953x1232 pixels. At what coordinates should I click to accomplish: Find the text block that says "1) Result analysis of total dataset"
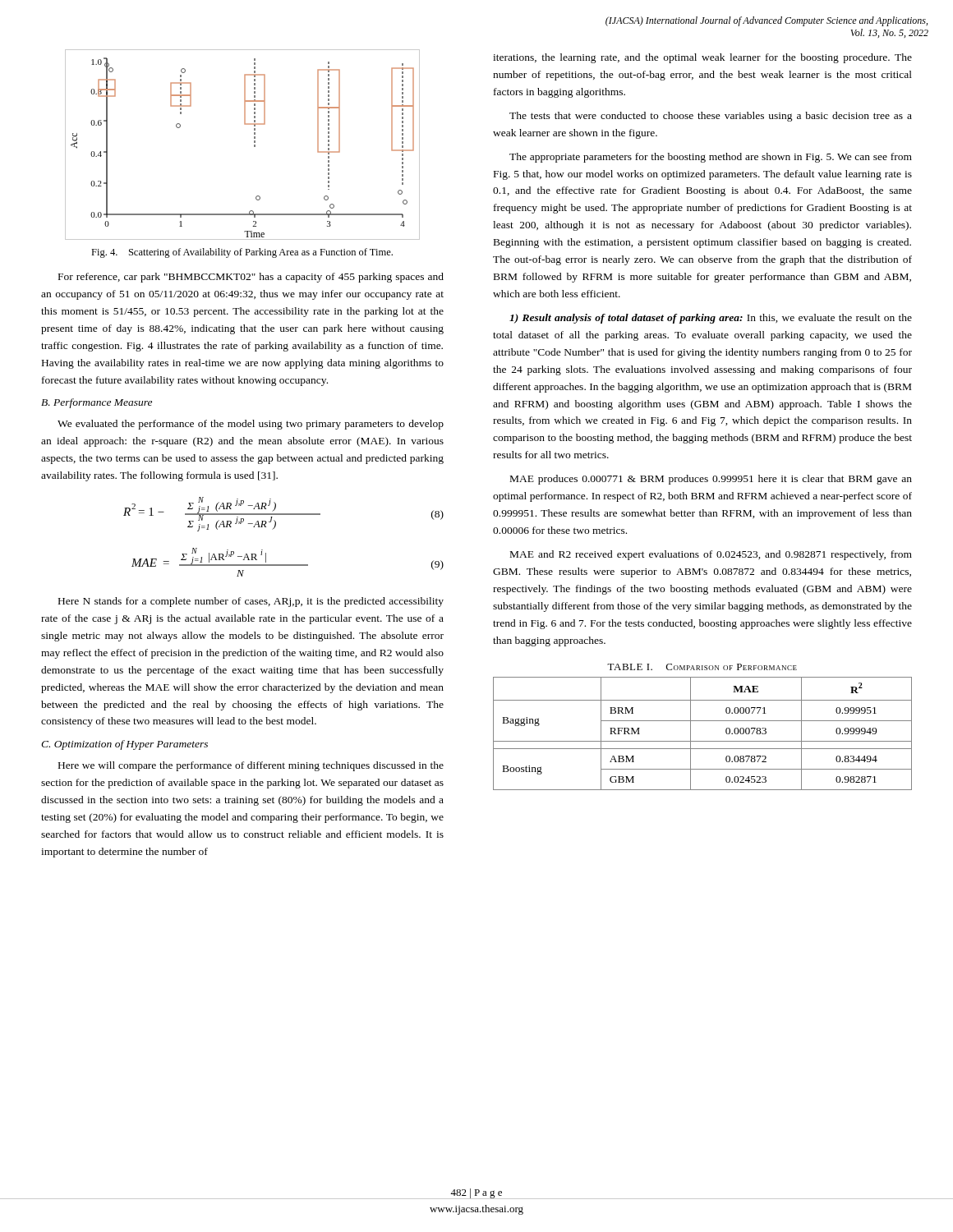(702, 386)
